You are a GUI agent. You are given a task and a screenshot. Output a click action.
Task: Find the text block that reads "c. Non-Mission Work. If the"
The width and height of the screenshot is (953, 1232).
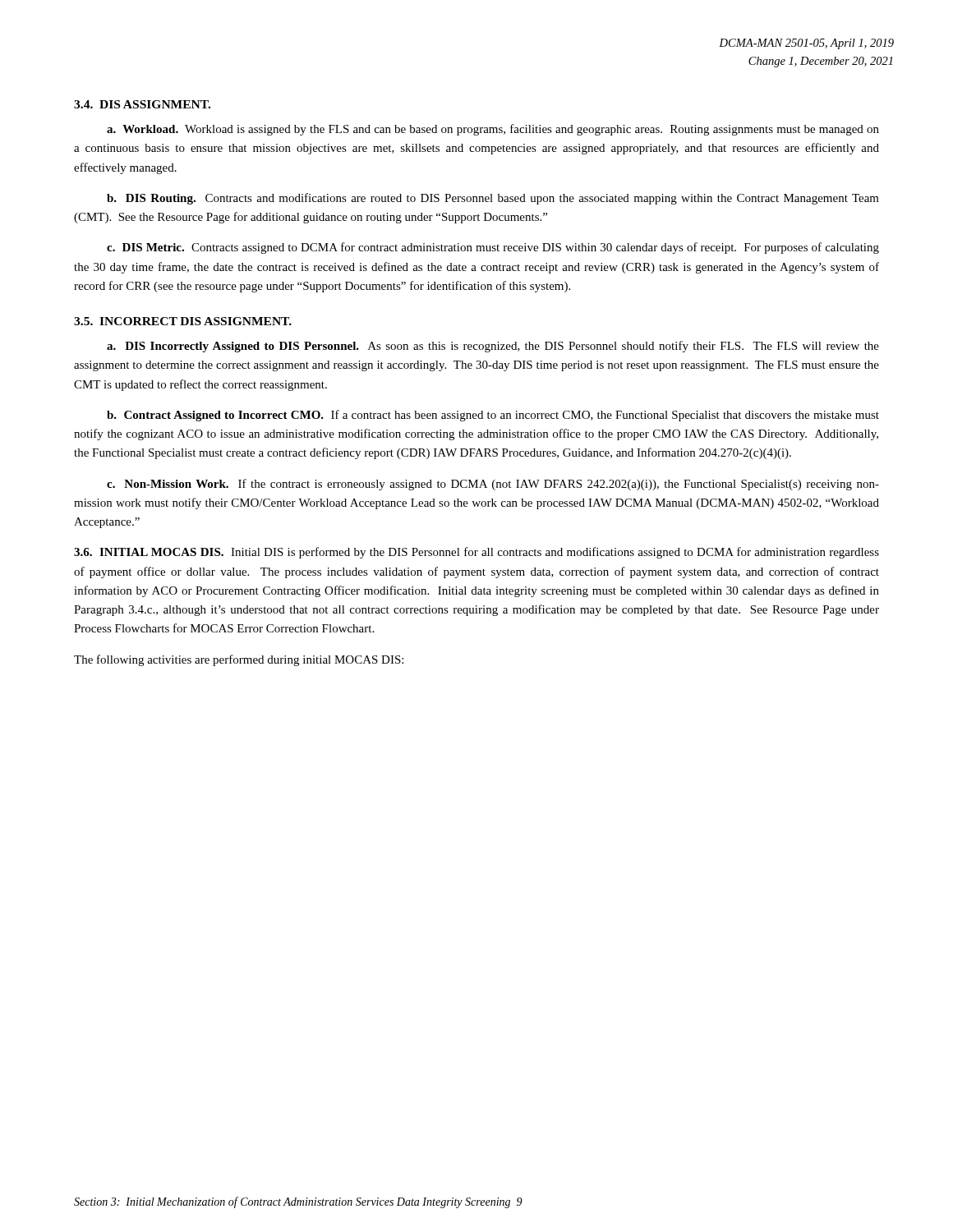[x=476, y=502]
